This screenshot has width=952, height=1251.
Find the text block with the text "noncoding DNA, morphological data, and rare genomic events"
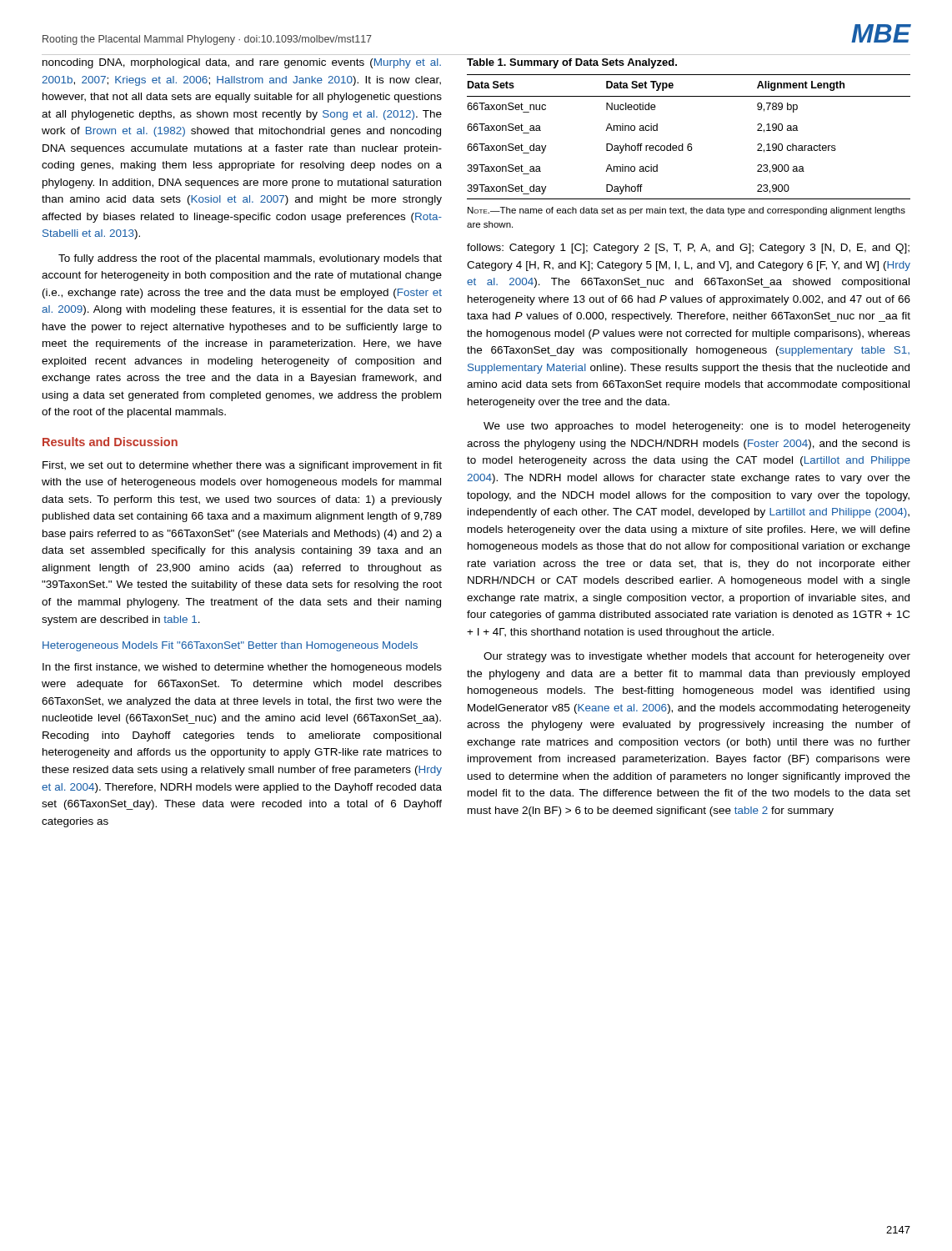coord(242,148)
